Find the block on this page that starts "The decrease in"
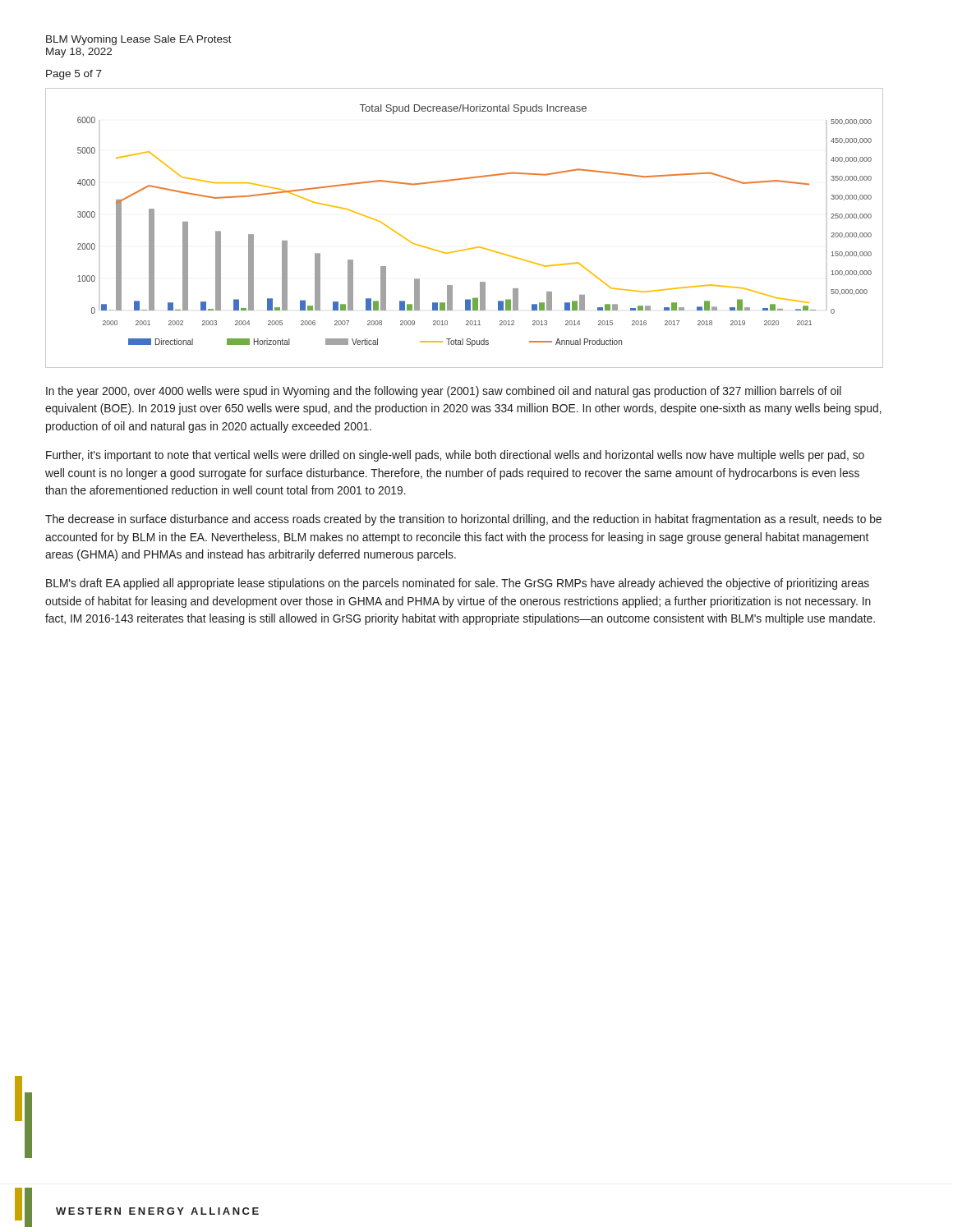This screenshot has width=953, height=1232. click(464, 537)
